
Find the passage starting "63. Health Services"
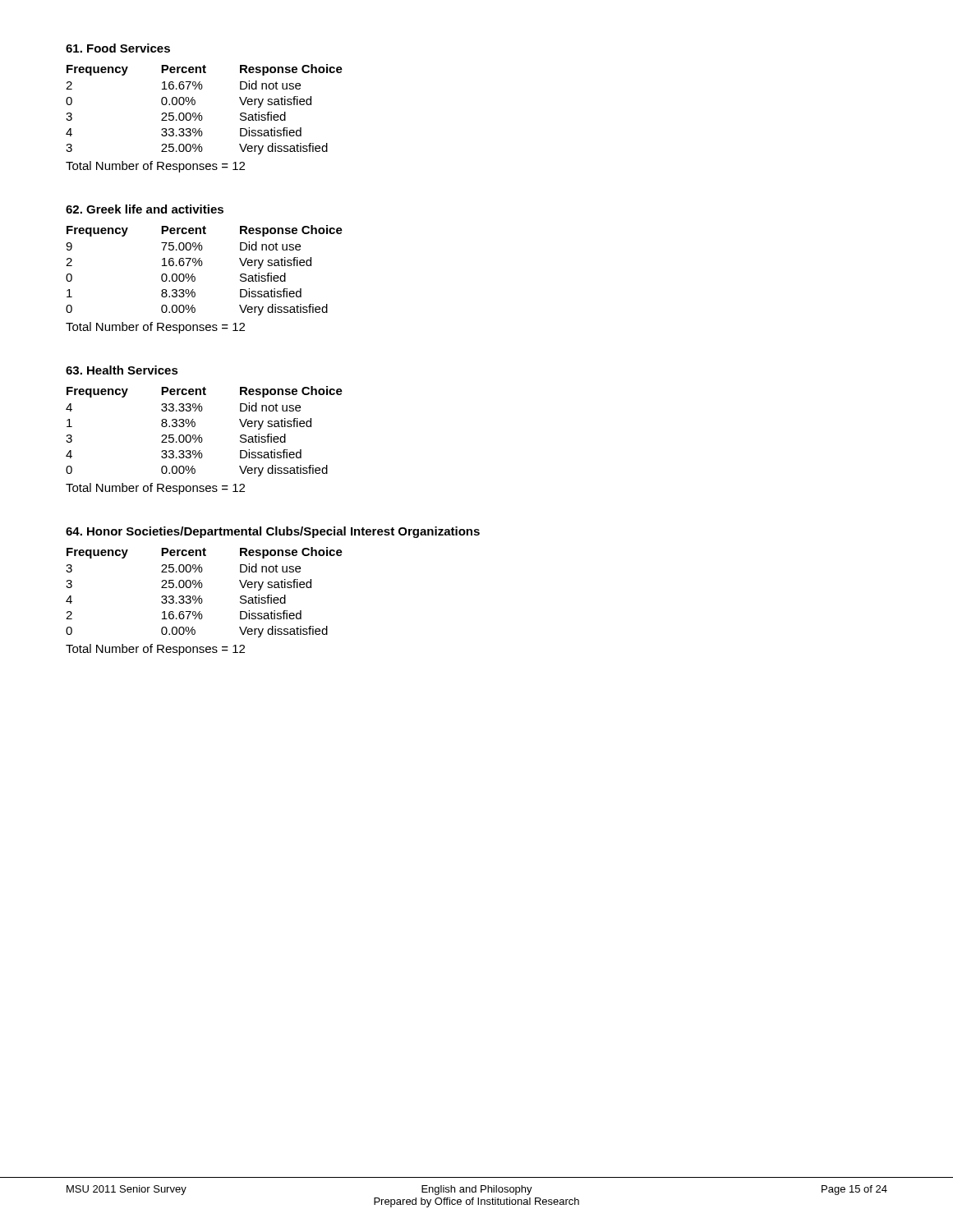(x=122, y=370)
